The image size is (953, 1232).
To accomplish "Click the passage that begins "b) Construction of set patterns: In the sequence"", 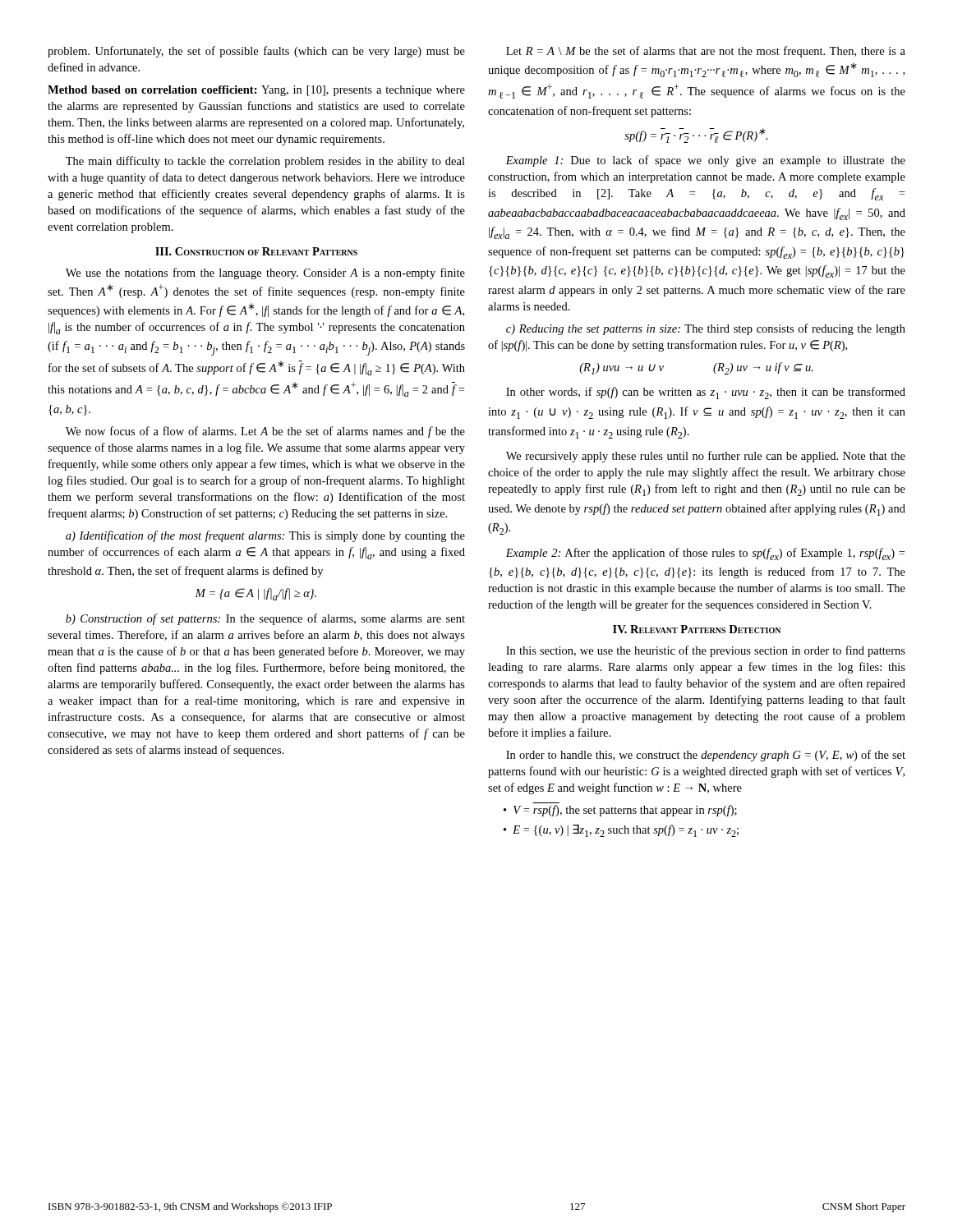I will pyautogui.click(x=256, y=684).
